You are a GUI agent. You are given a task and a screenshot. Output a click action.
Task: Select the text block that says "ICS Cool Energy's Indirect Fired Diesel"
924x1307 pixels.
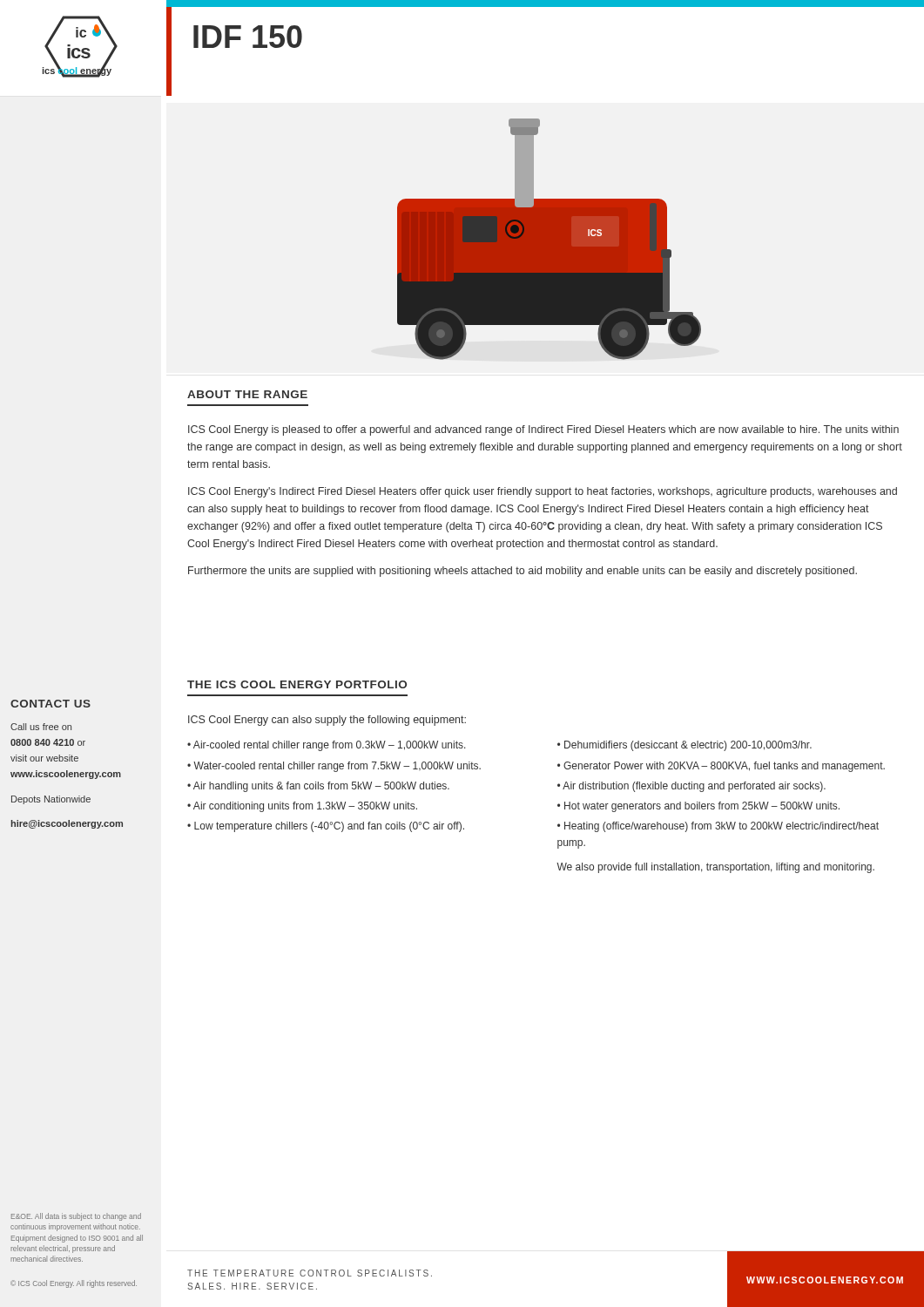coord(542,517)
